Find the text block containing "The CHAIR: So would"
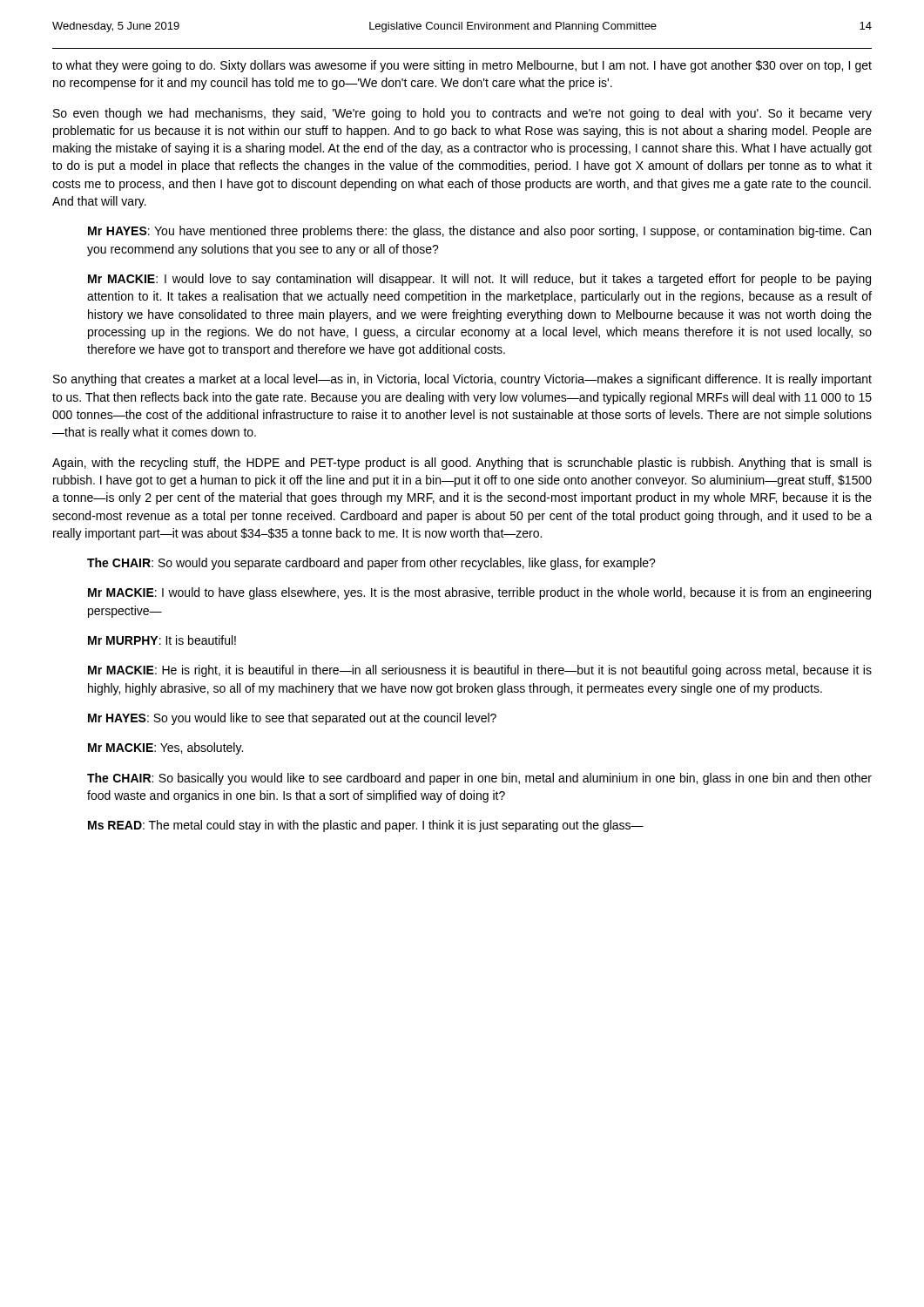 371,563
